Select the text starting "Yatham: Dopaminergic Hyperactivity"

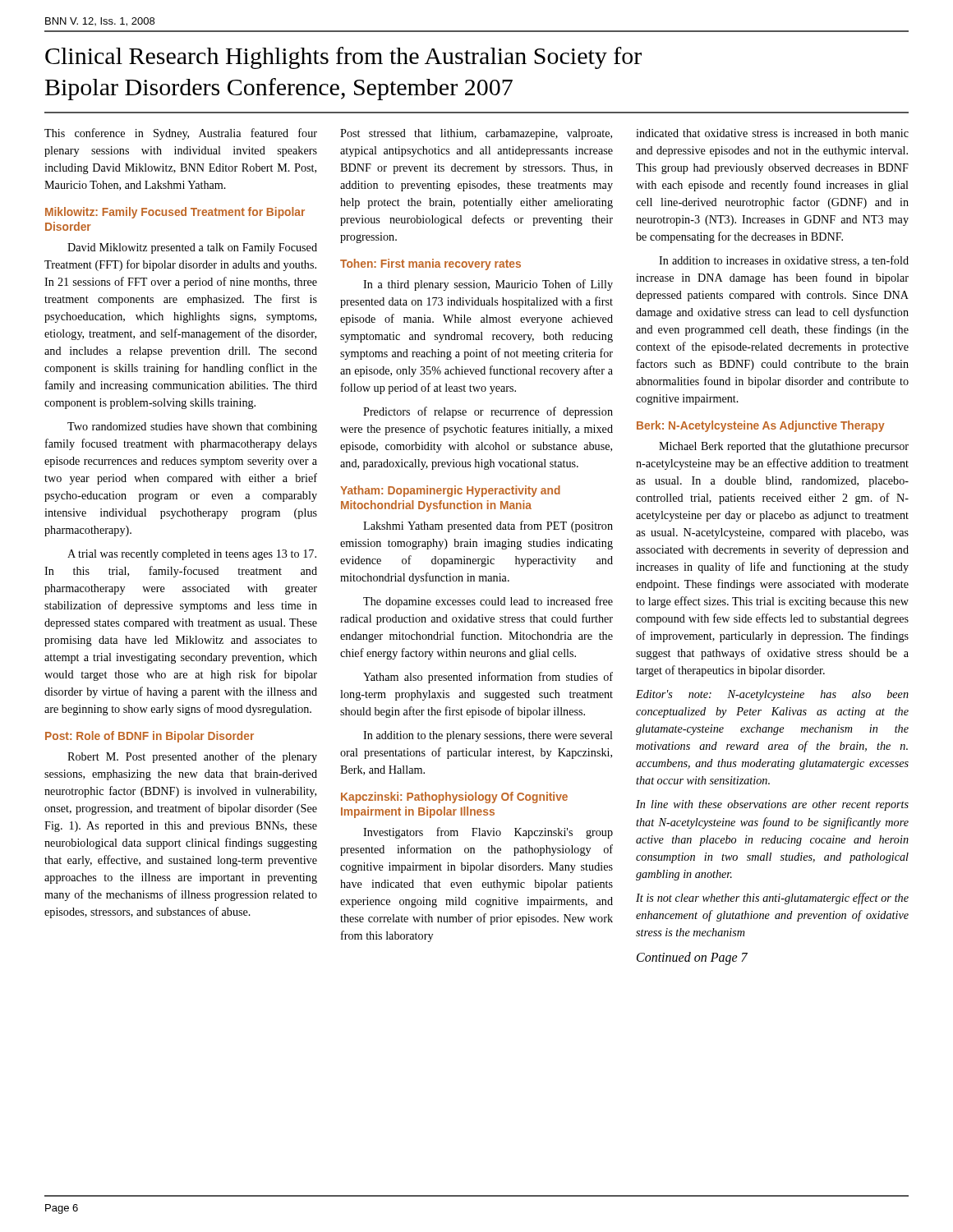[450, 498]
